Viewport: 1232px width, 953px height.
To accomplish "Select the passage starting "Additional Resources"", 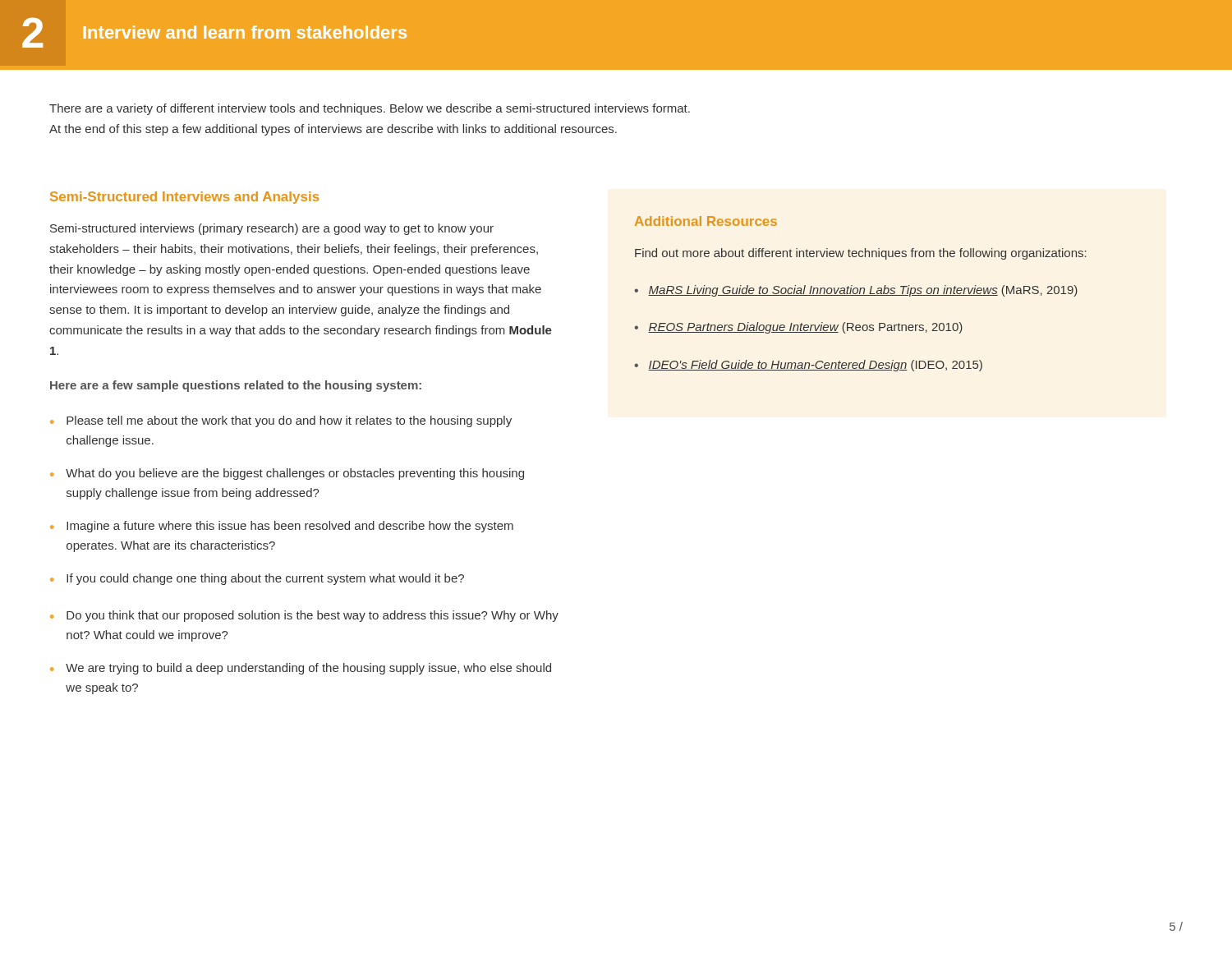I will pyautogui.click(x=706, y=221).
